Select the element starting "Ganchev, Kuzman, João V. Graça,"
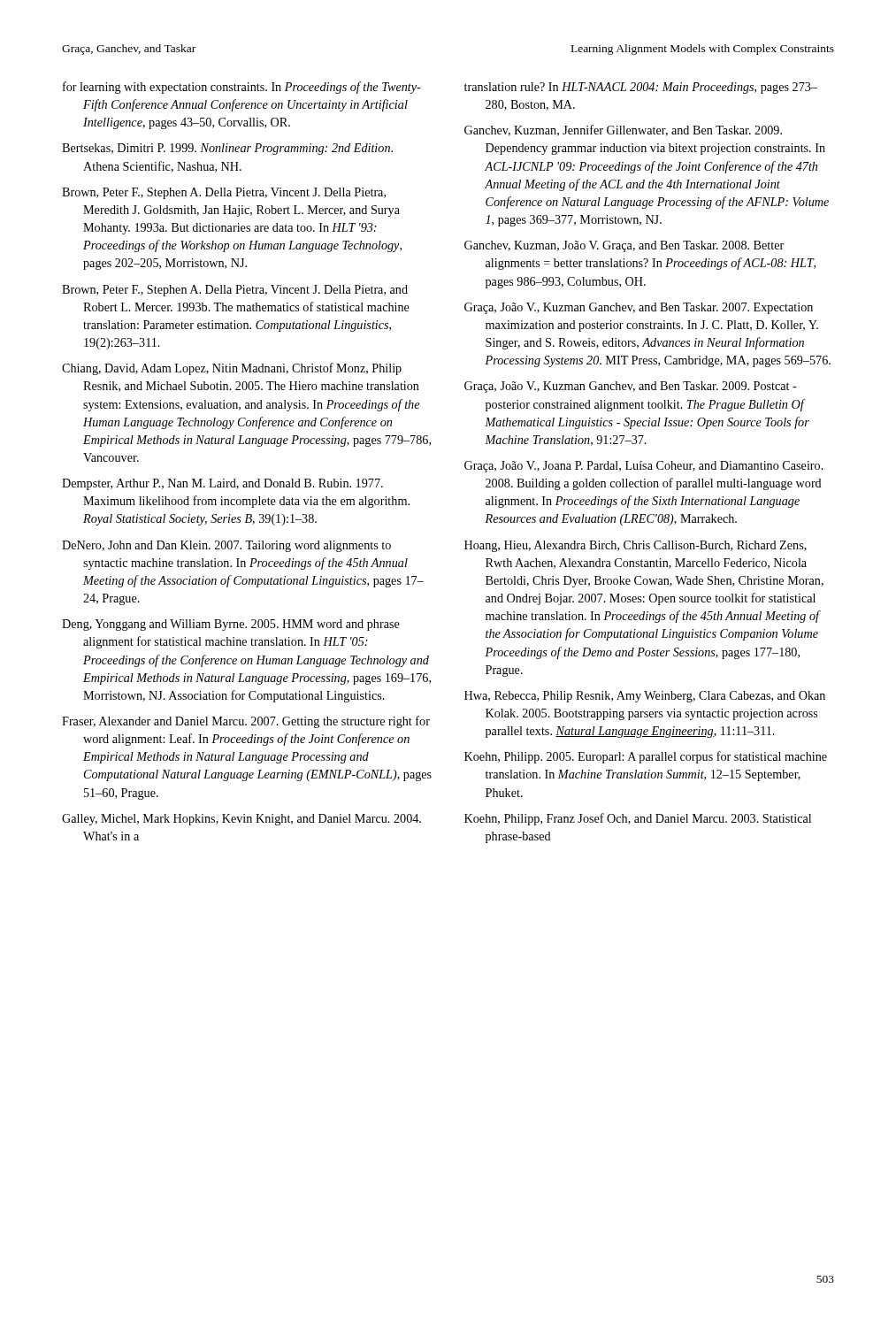 (640, 263)
